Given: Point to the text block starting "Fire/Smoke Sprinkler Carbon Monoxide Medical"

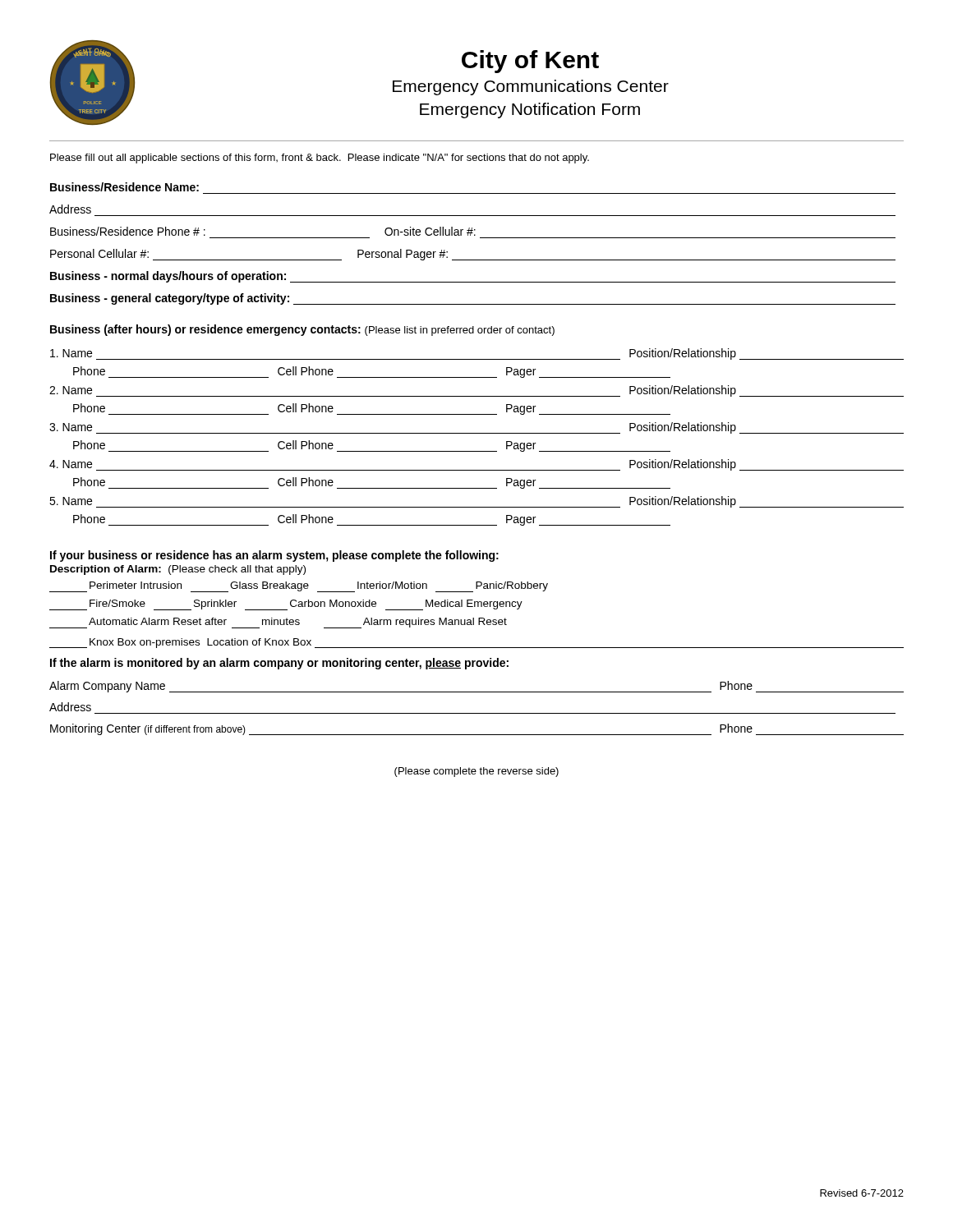Looking at the screenshot, I should (x=286, y=603).
